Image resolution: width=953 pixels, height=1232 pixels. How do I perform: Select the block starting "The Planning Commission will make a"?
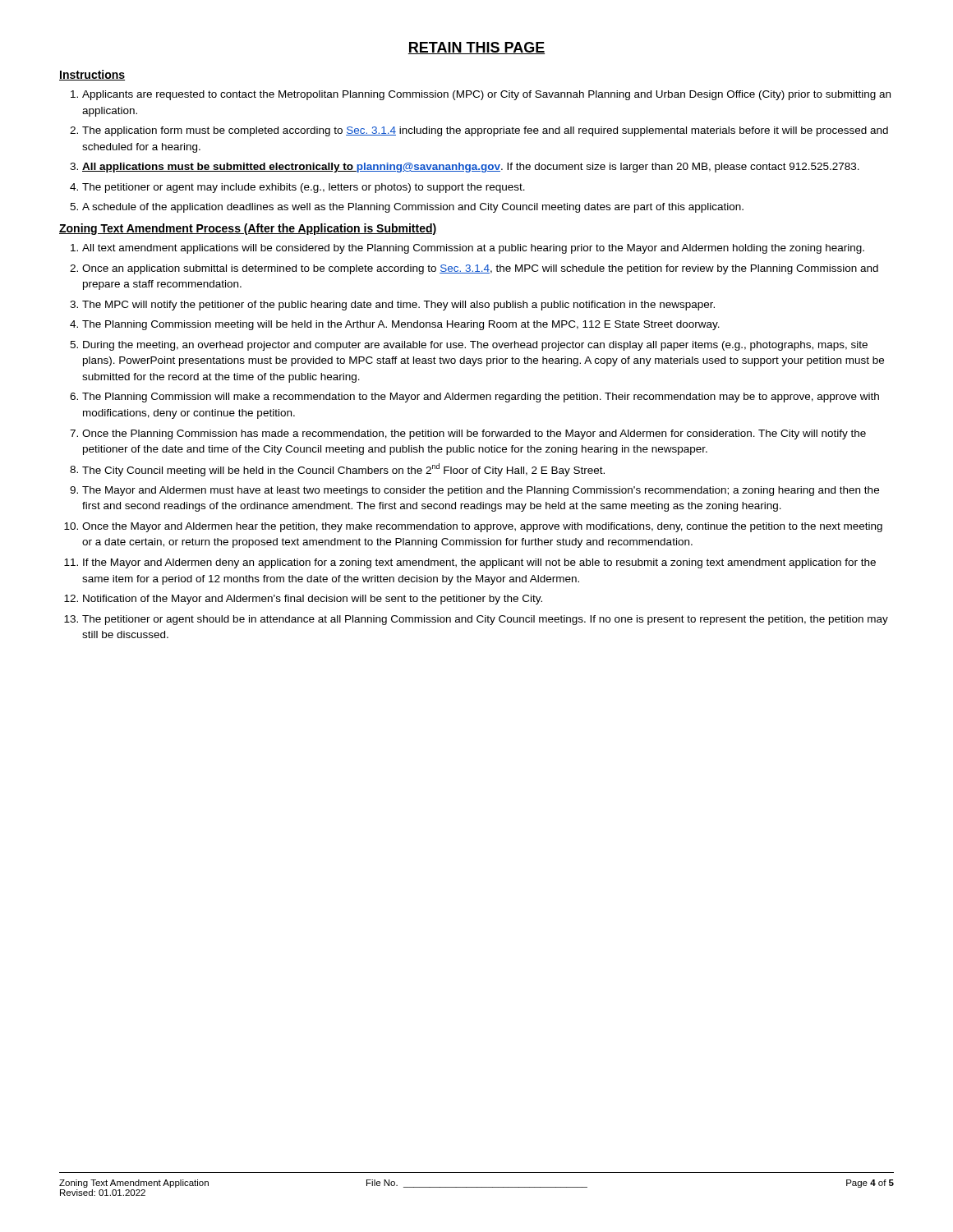point(481,405)
